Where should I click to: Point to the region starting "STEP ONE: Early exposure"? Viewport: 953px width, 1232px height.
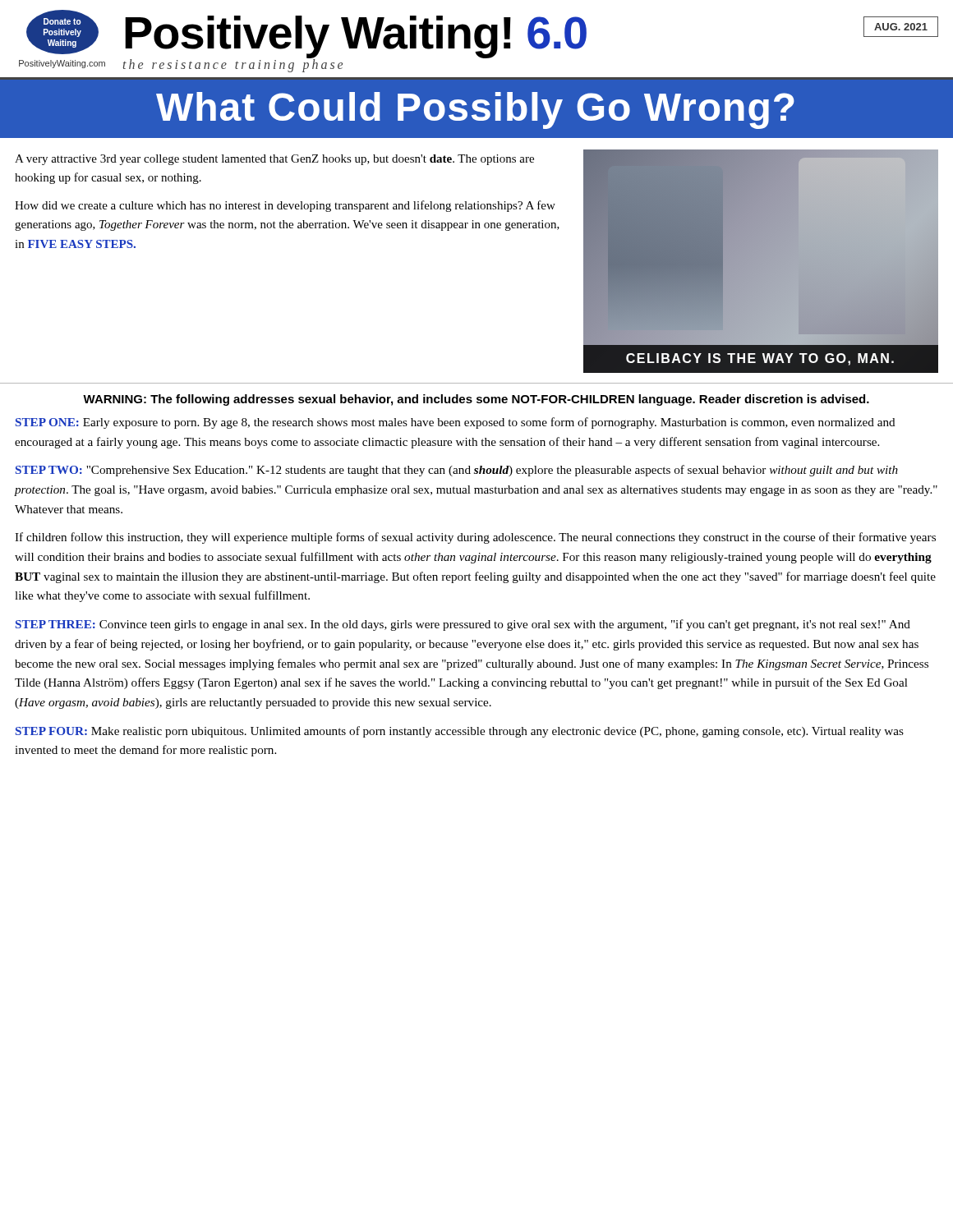(455, 431)
